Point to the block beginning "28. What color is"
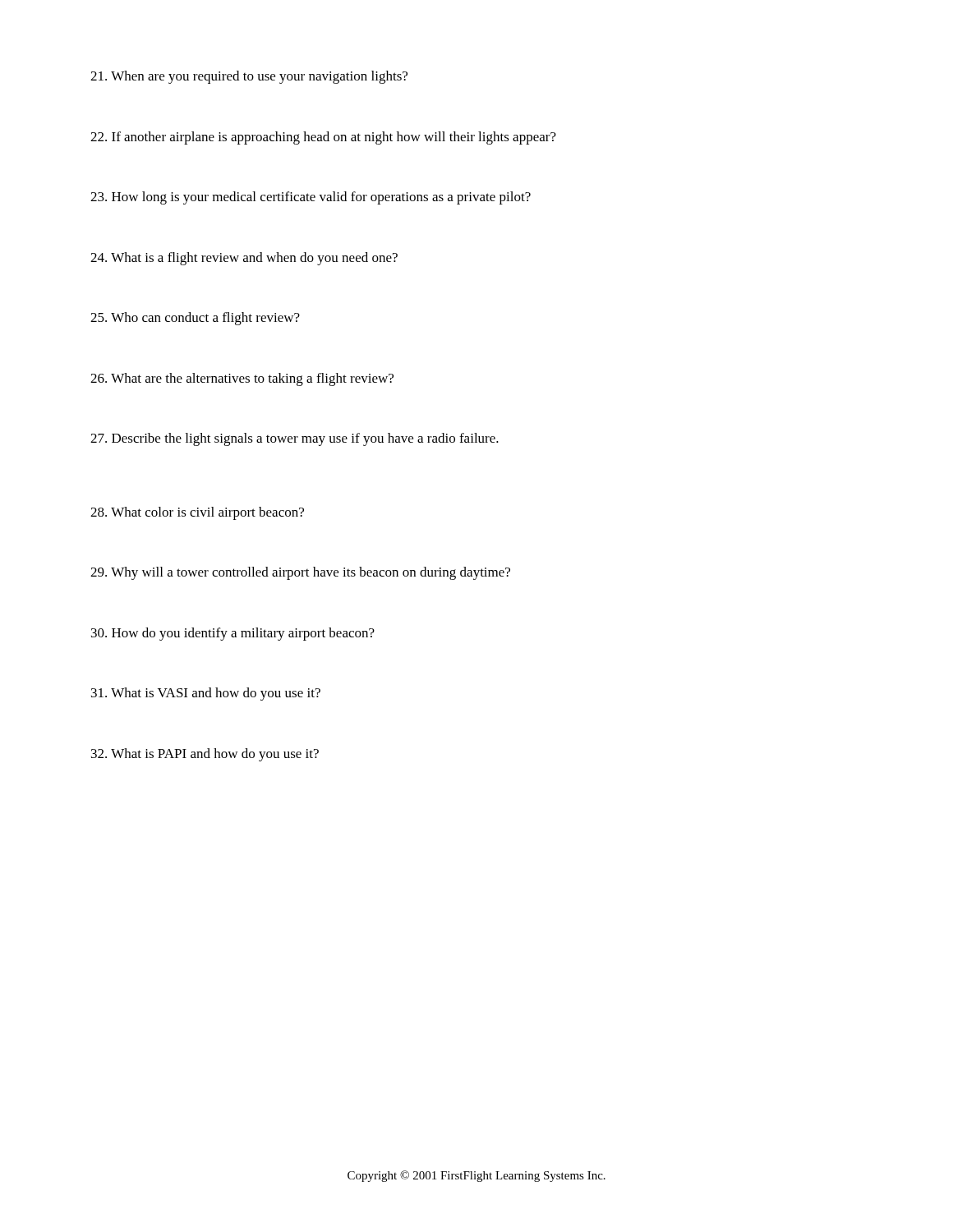 coord(197,512)
